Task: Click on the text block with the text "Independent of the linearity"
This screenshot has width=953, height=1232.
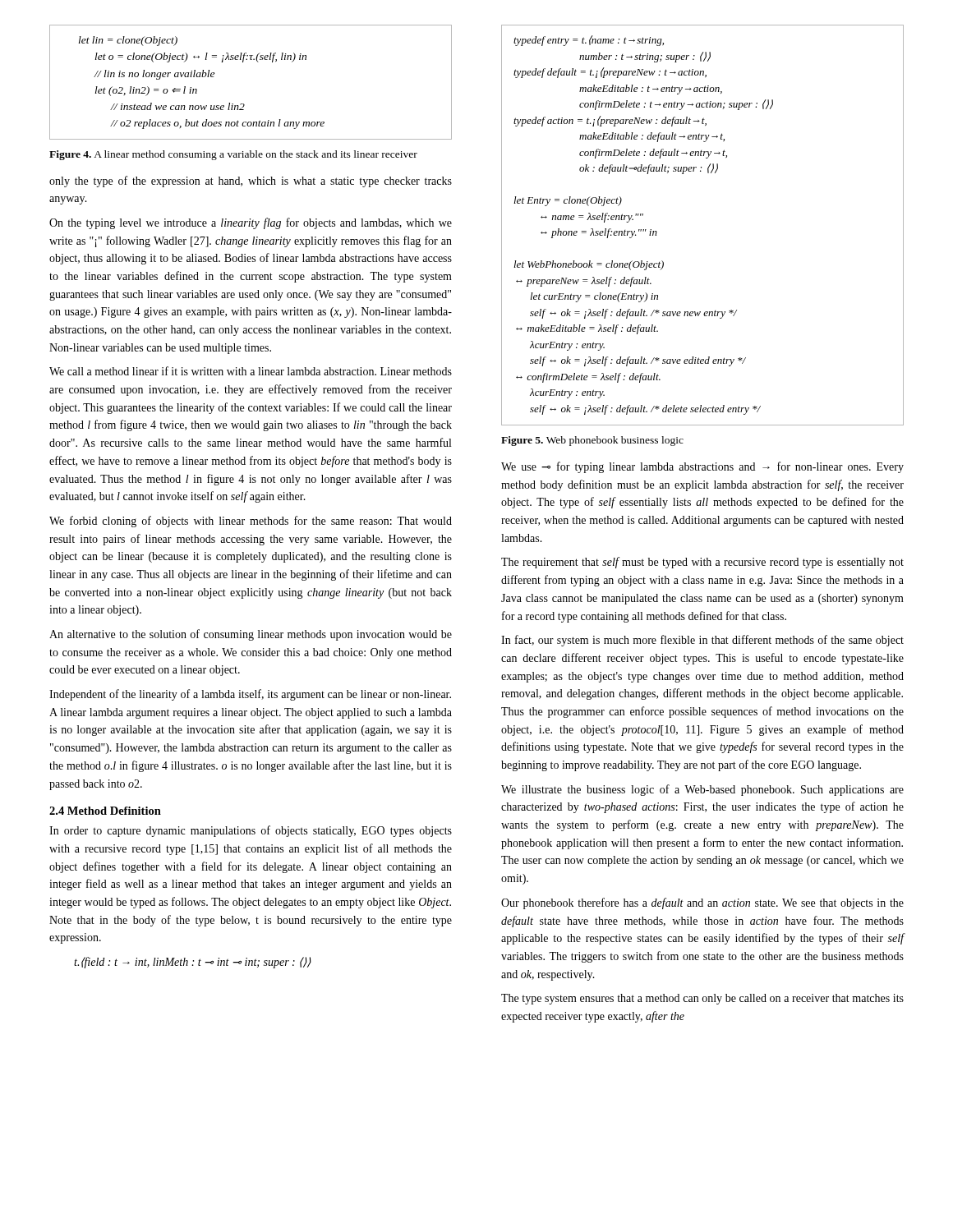Action: [251, 739]
